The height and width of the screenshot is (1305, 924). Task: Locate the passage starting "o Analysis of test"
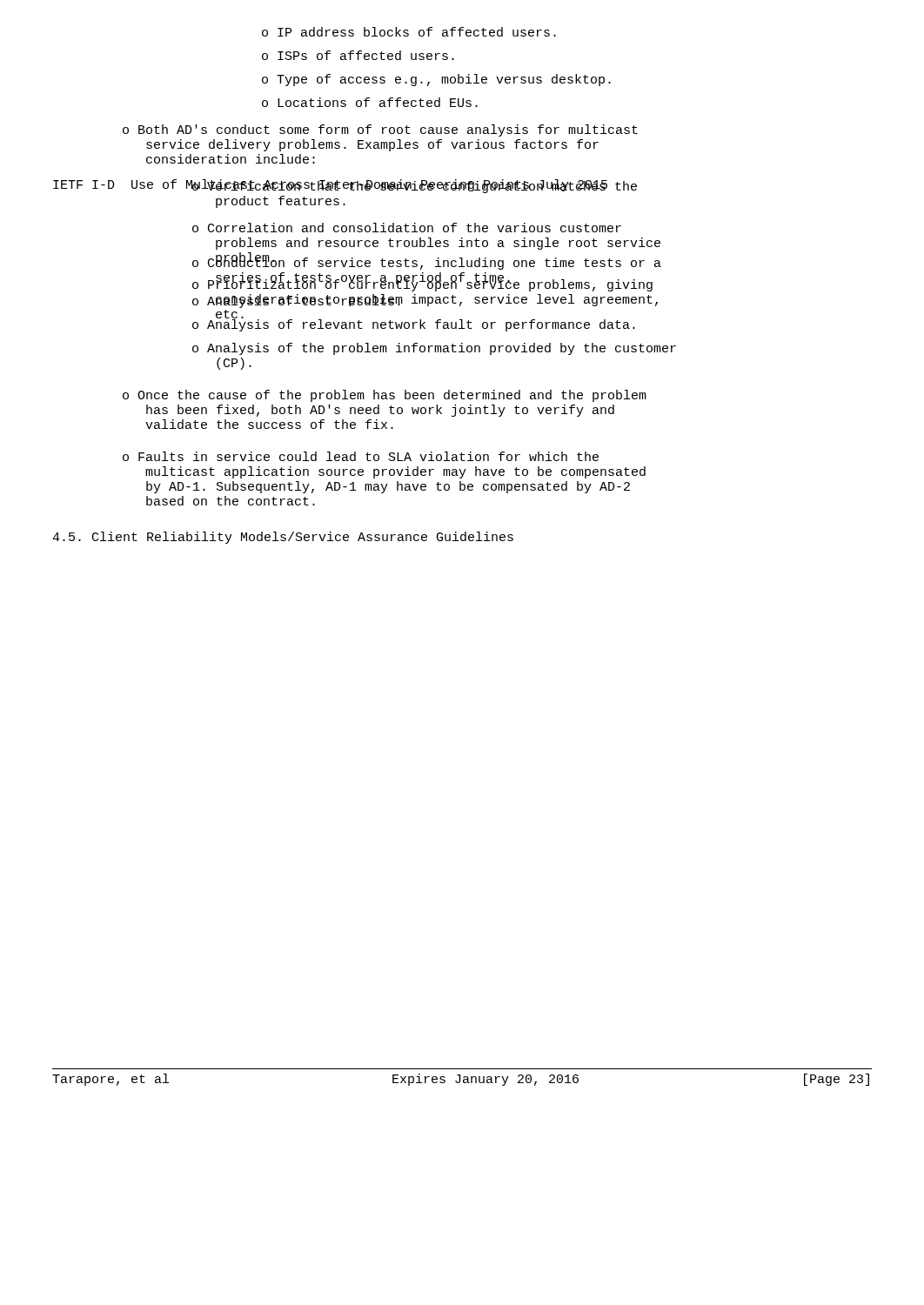coord(297,302)
